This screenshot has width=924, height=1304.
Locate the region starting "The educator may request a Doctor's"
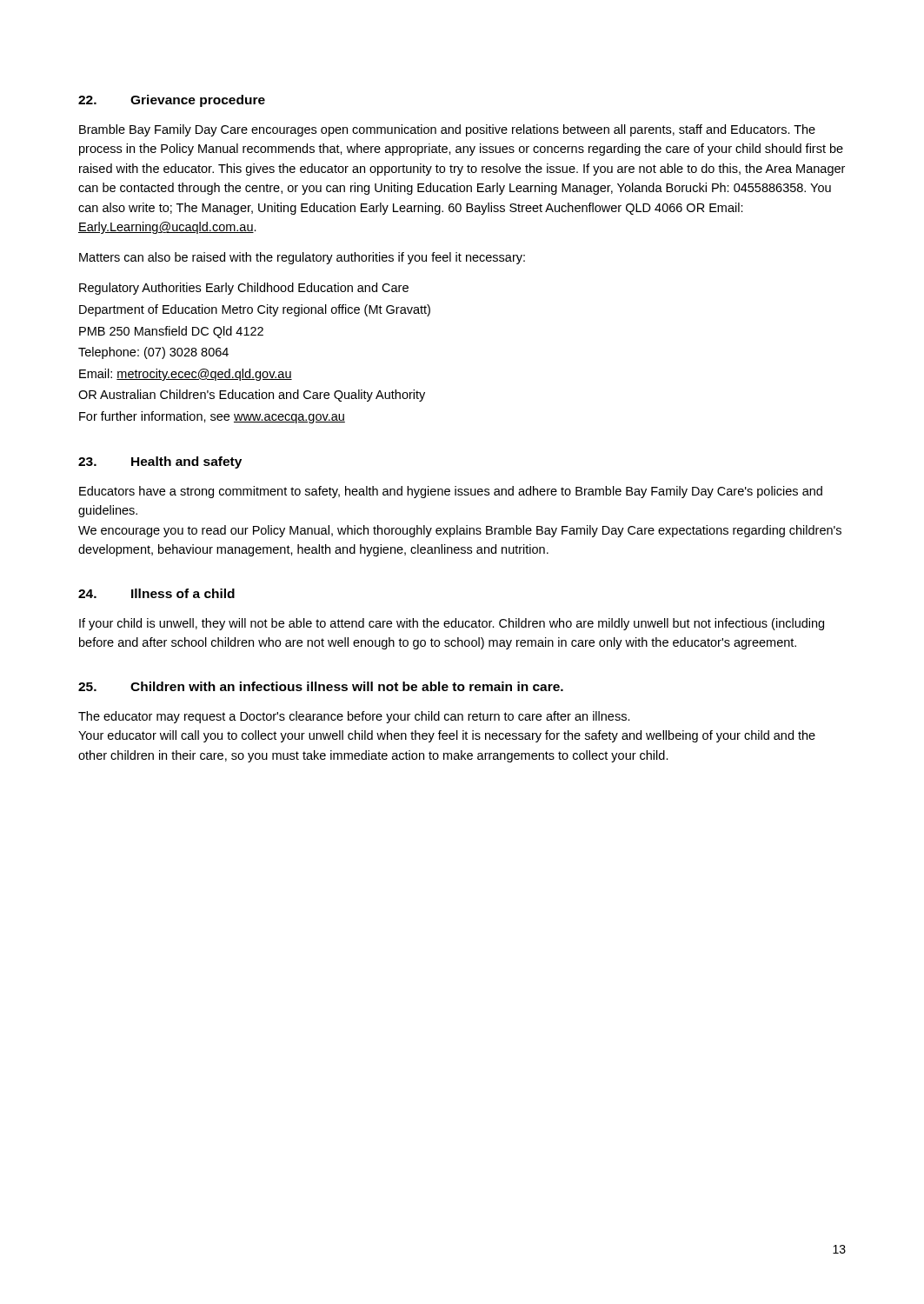pos(447,735)
